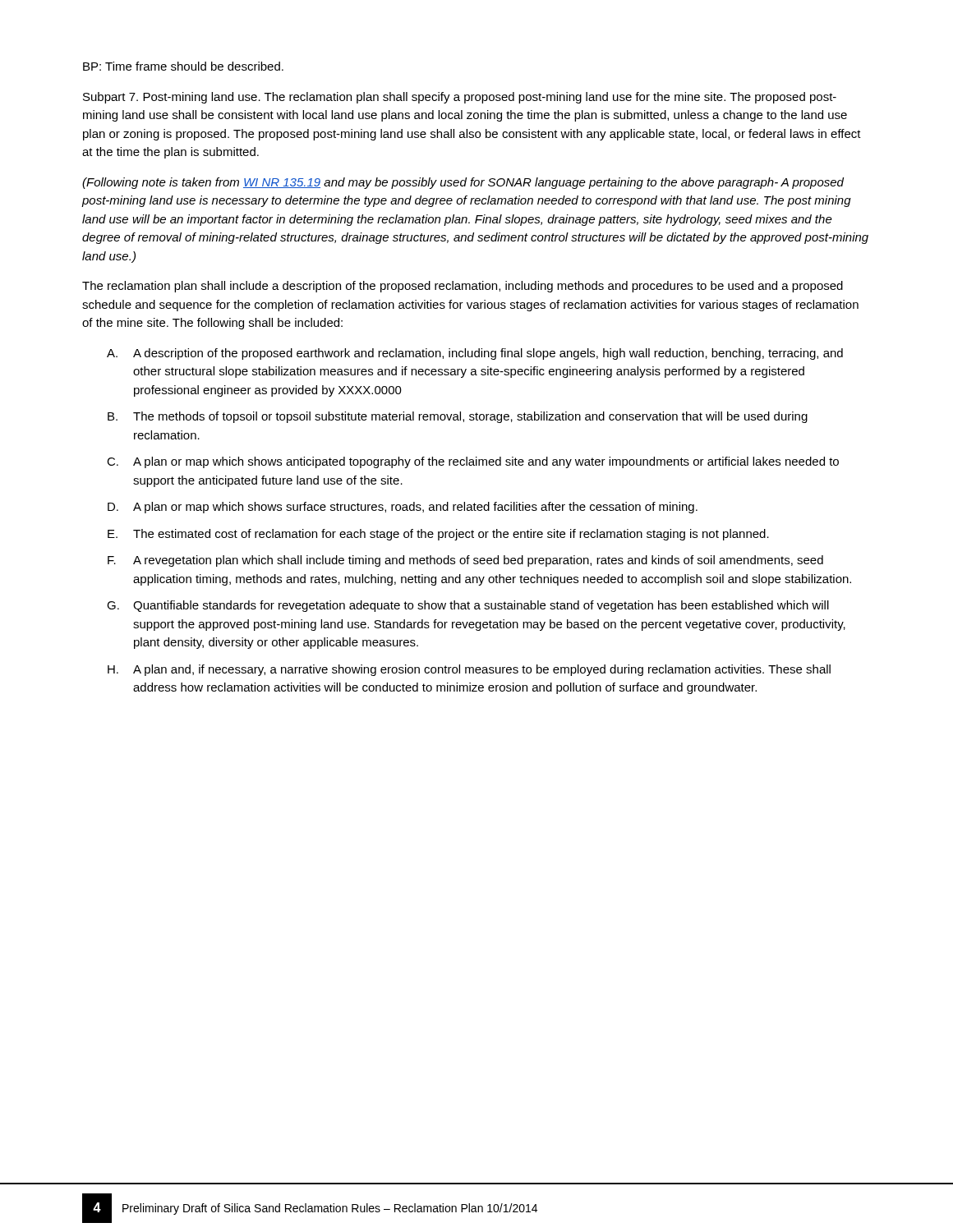Find the block on this page that starts "B. The methods of topsoil"
The height and width of the screenshot is (1232, 953).
[x=489, y=426]
